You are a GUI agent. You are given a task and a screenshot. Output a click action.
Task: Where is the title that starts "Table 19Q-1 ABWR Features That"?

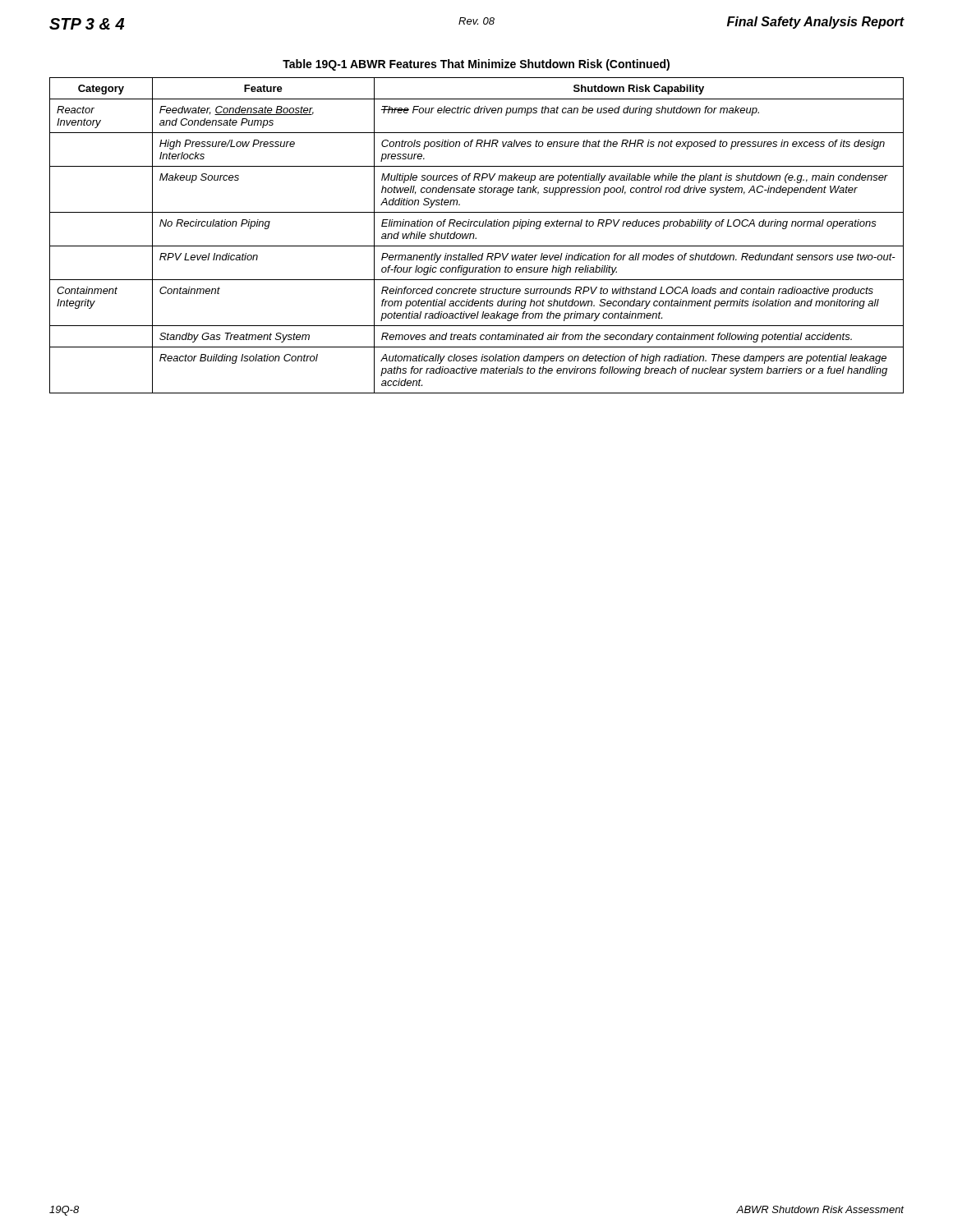pyautogui.click(x=476, y=64)
